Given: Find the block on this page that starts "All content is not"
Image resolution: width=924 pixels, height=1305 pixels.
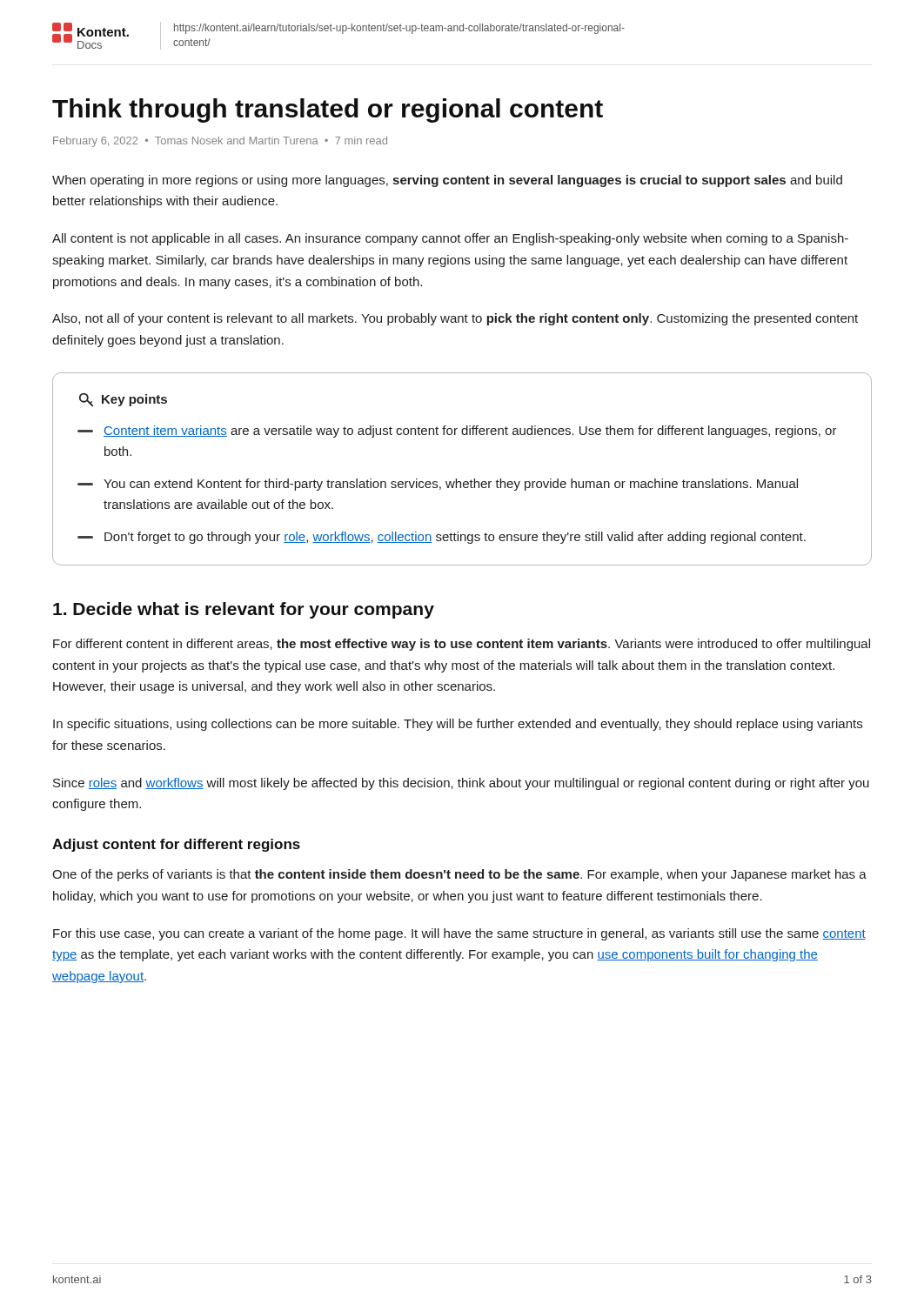Looking at the screenshot, I should (450, 259).
